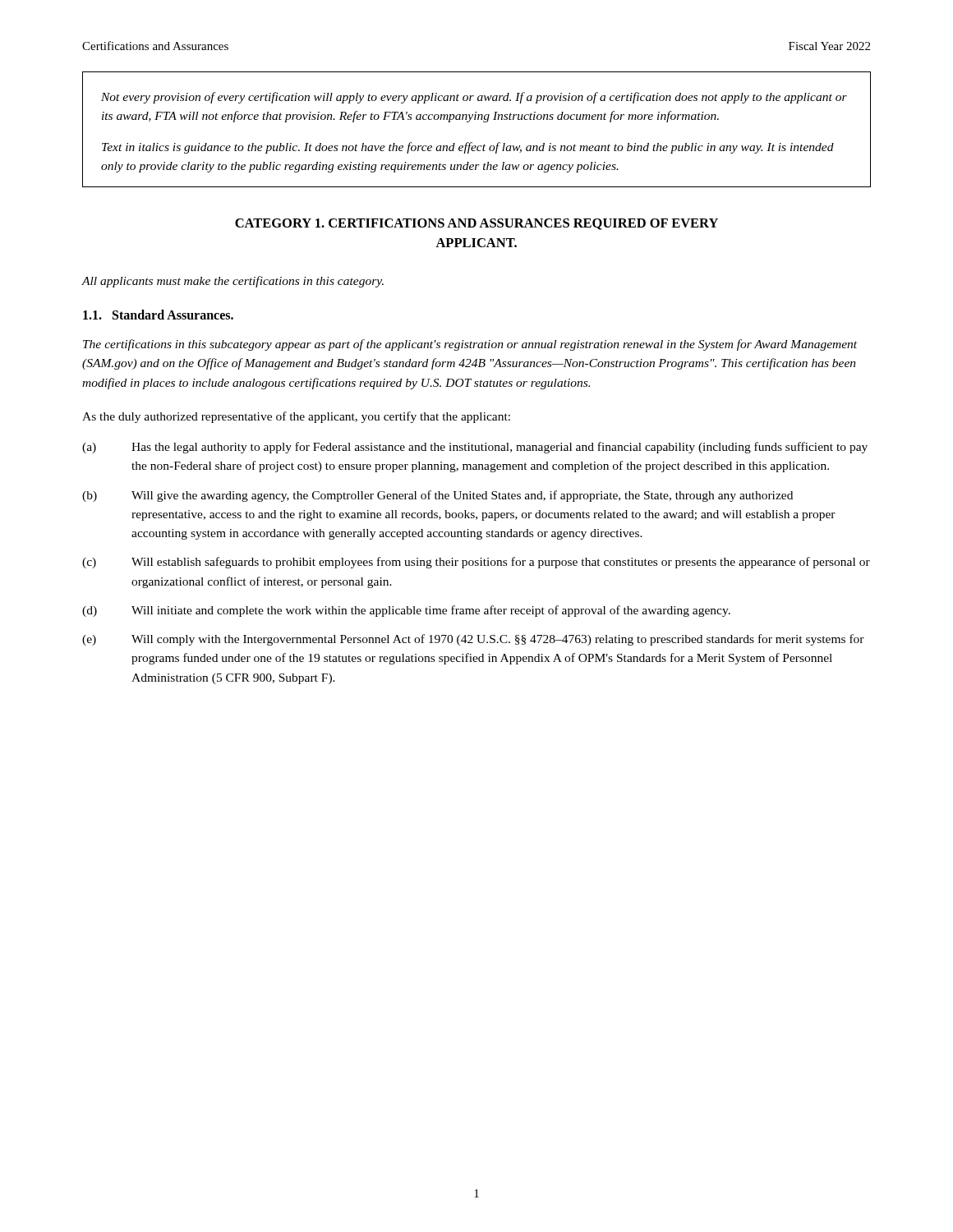
Task: Navigate to the text starting "1.1. Standard Assurances."
Action: (x=158, y=315)
